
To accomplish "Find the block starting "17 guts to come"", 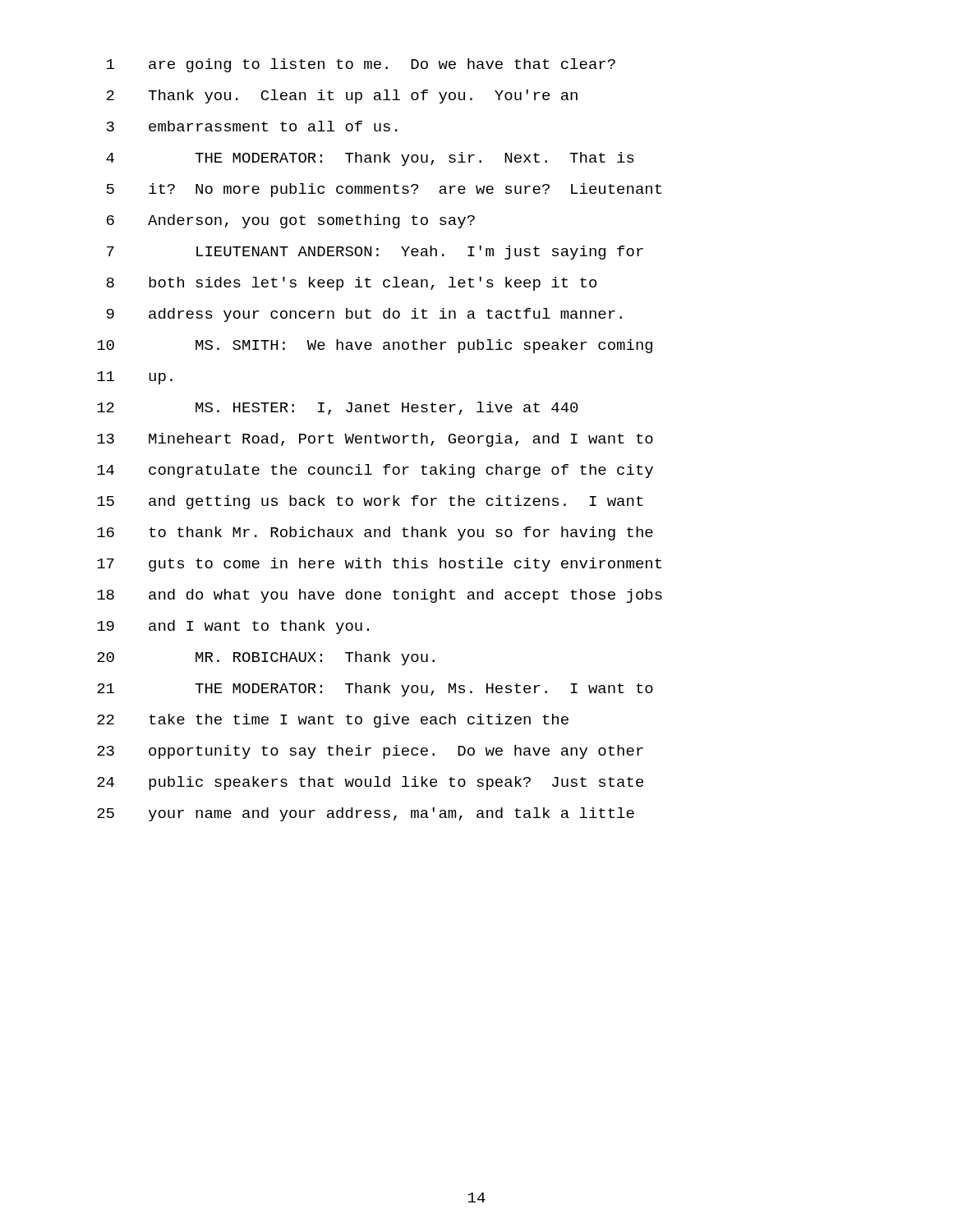I will point(476,564).
